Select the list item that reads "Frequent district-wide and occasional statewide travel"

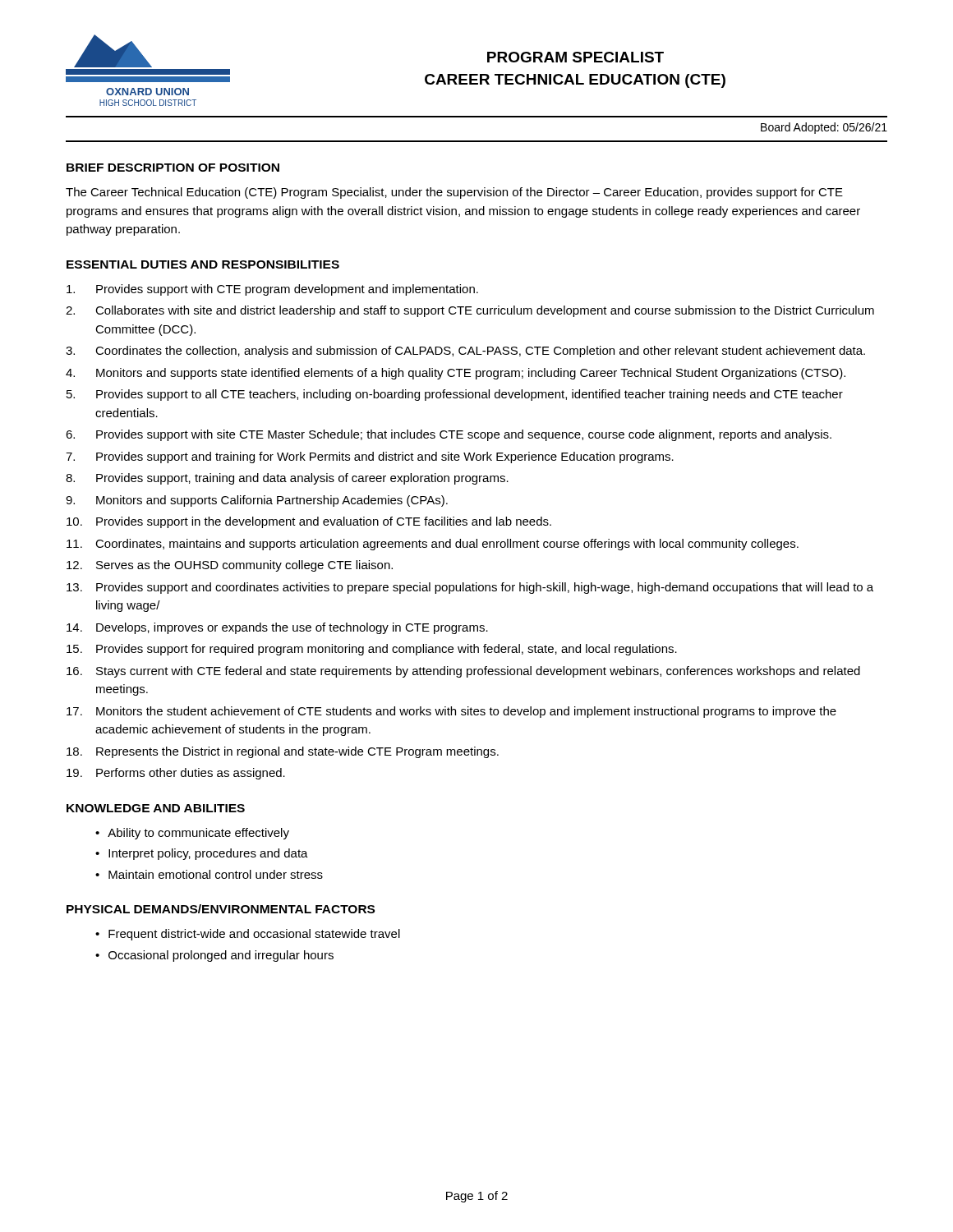254,933
